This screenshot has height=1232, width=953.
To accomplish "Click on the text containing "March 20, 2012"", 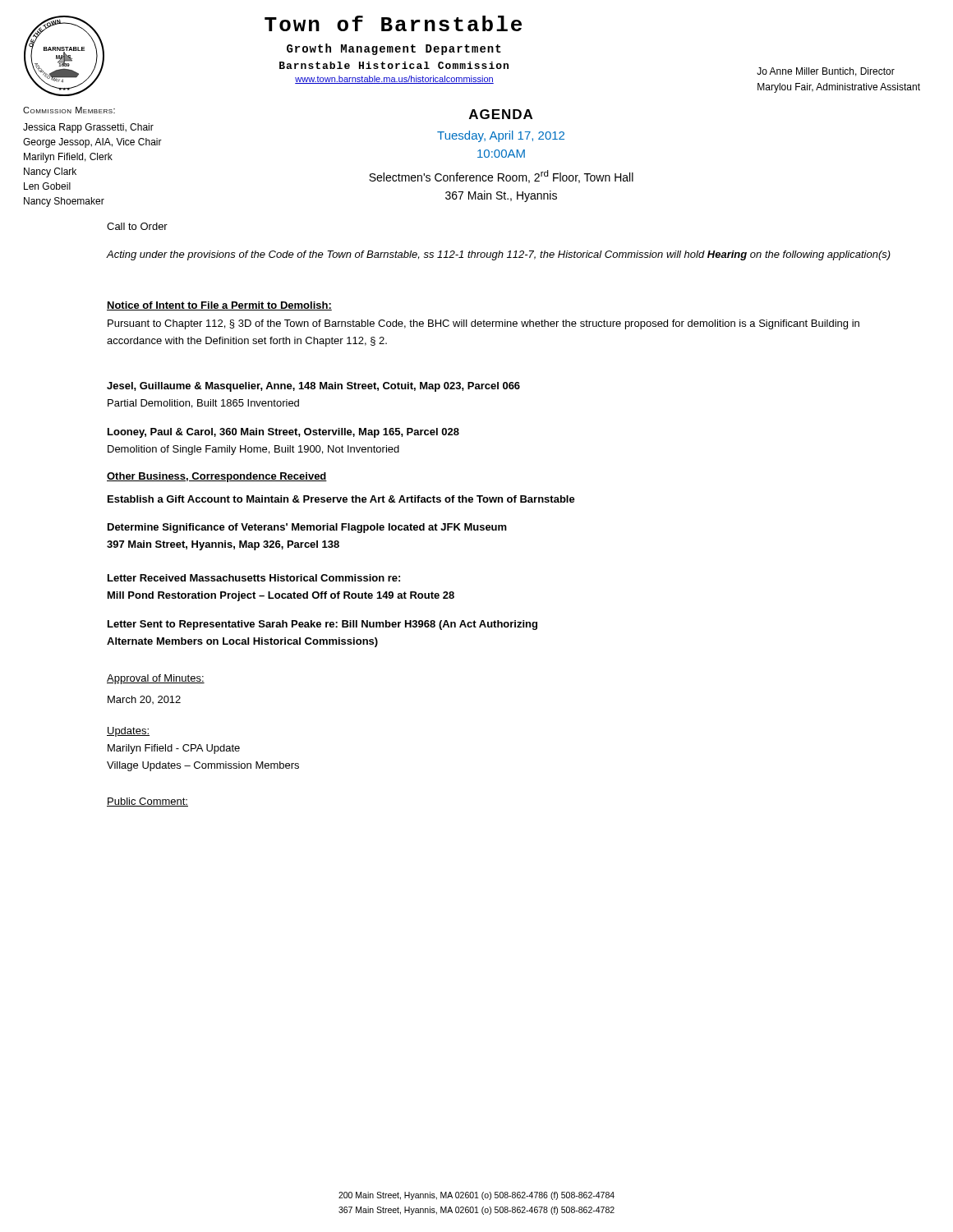I will click(144, 699).
